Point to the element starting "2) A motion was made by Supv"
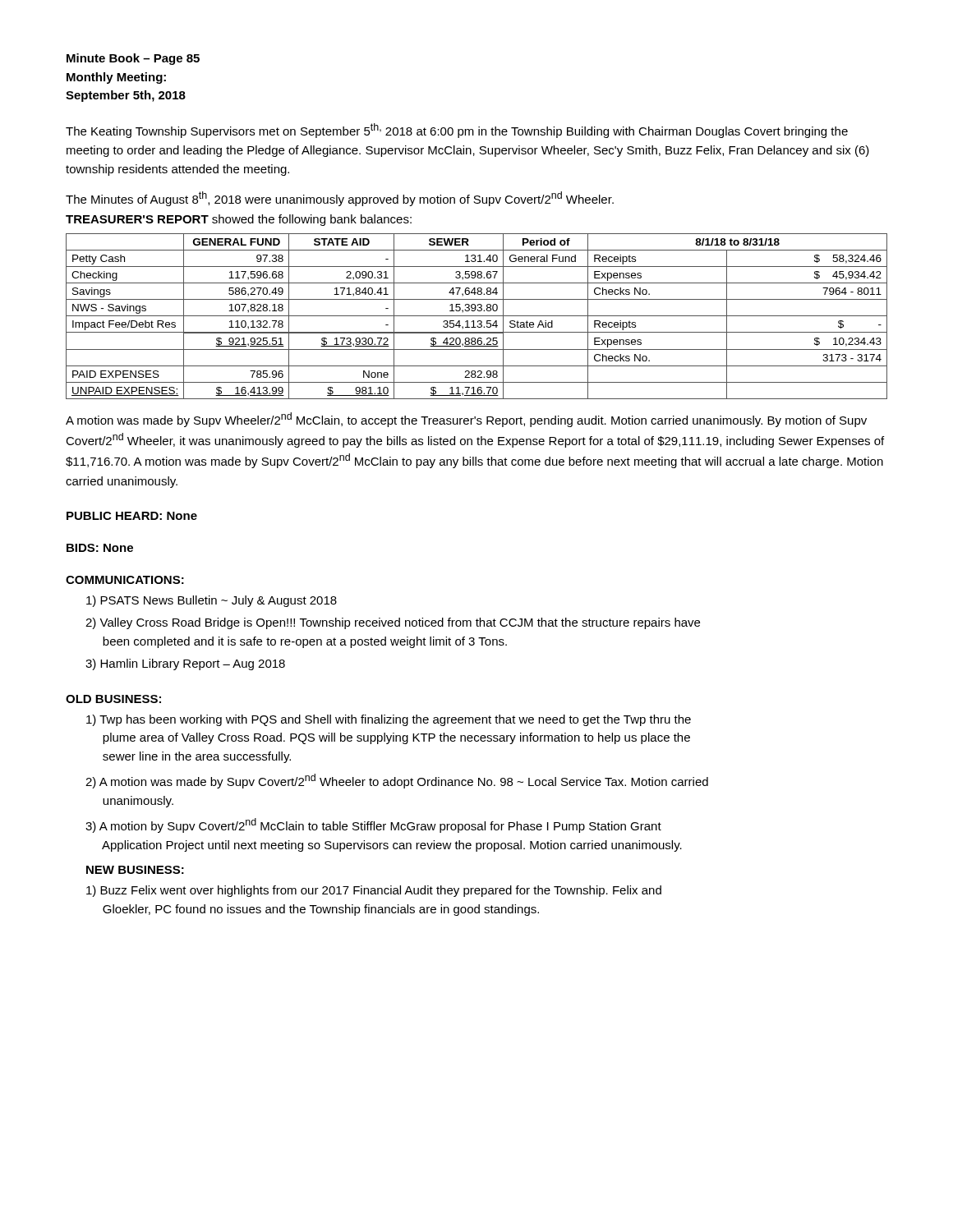The height and width of the screenshot is (1232, 953). pos(397,790)
